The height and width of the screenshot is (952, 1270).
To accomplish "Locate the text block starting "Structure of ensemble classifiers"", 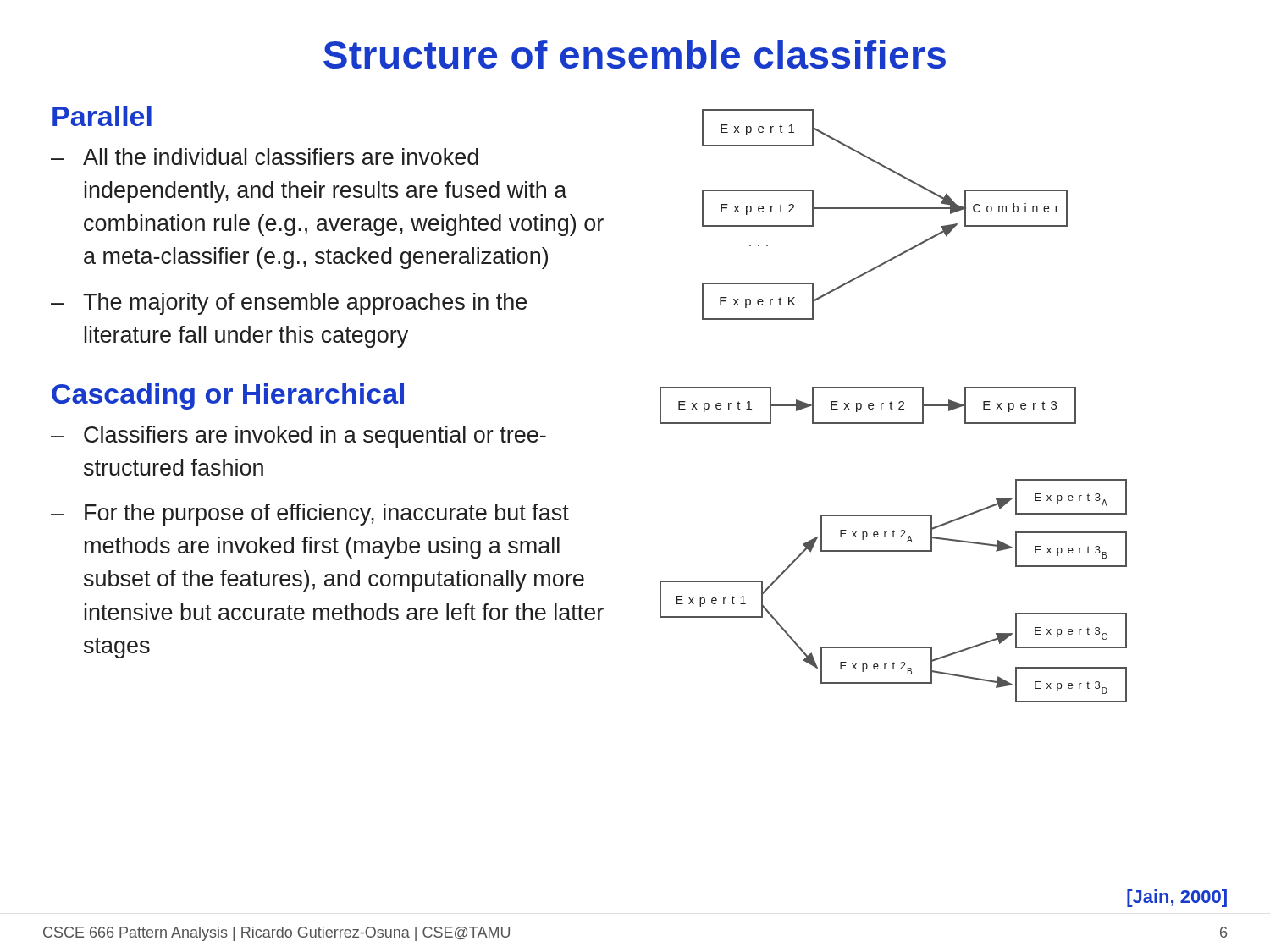I will click(x=635, y=55).
